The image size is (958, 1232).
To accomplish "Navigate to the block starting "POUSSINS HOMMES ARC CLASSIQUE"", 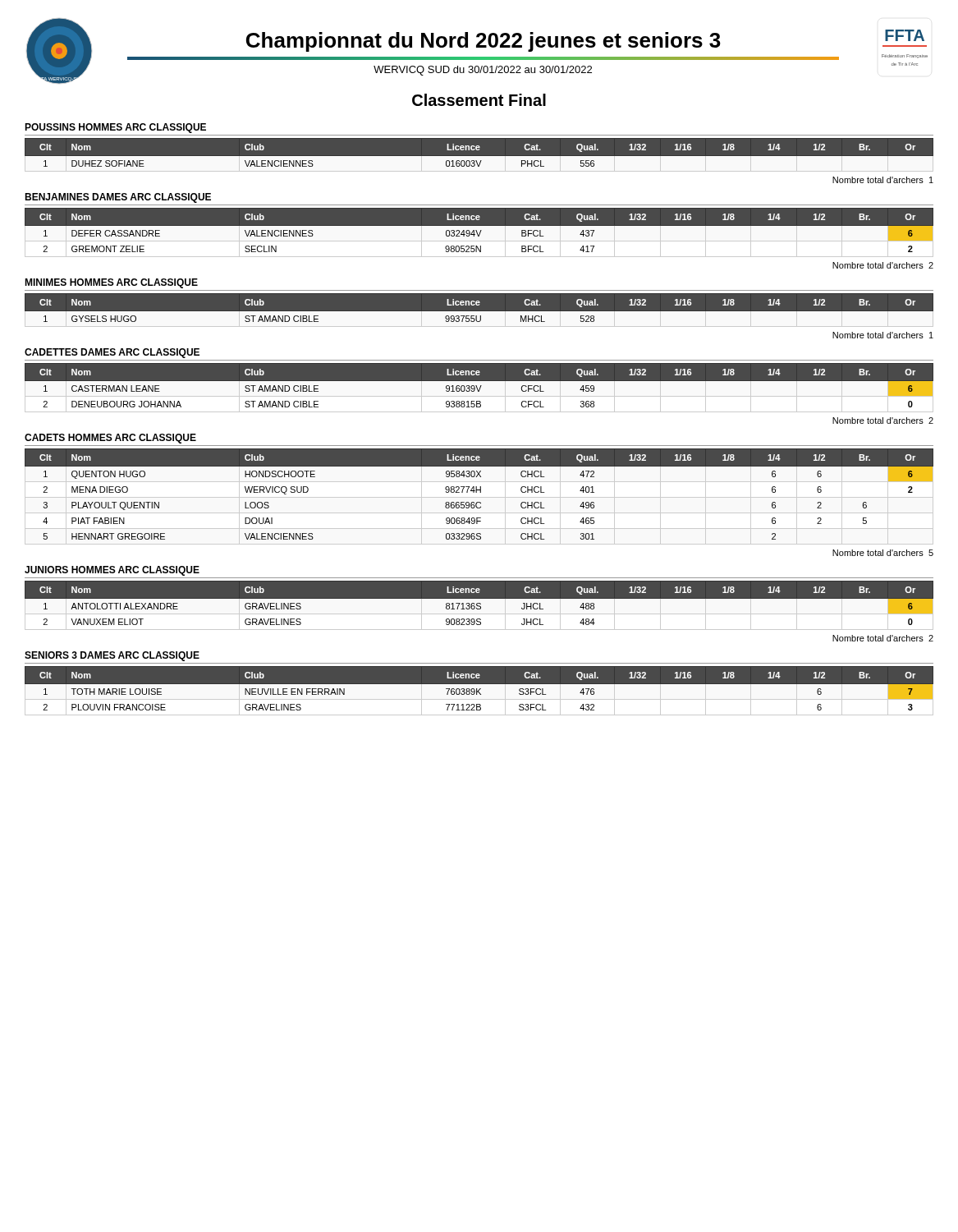I will pyautogui.click(x=116, y=127).
